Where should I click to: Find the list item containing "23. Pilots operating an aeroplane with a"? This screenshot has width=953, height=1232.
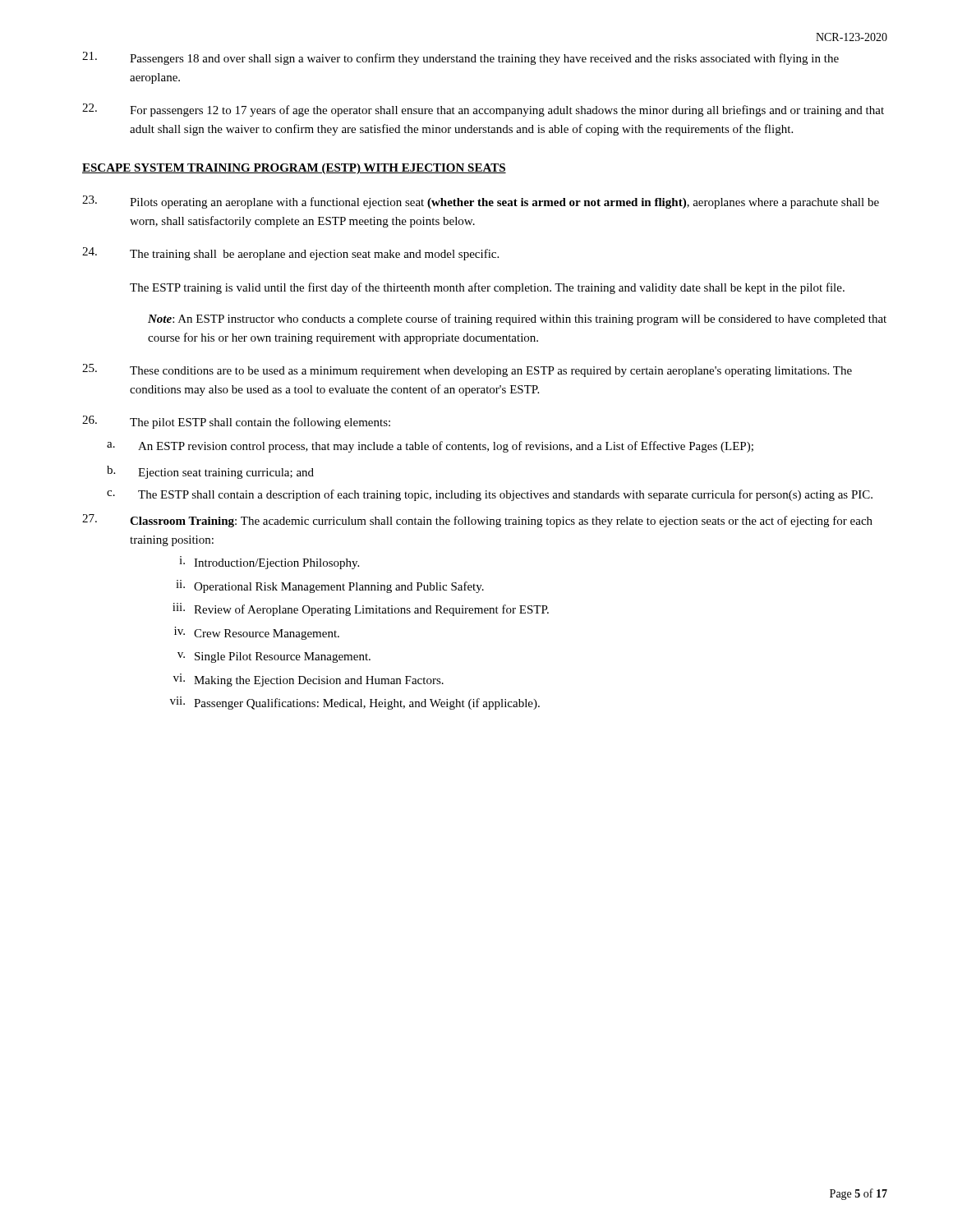tap(485, 212)
